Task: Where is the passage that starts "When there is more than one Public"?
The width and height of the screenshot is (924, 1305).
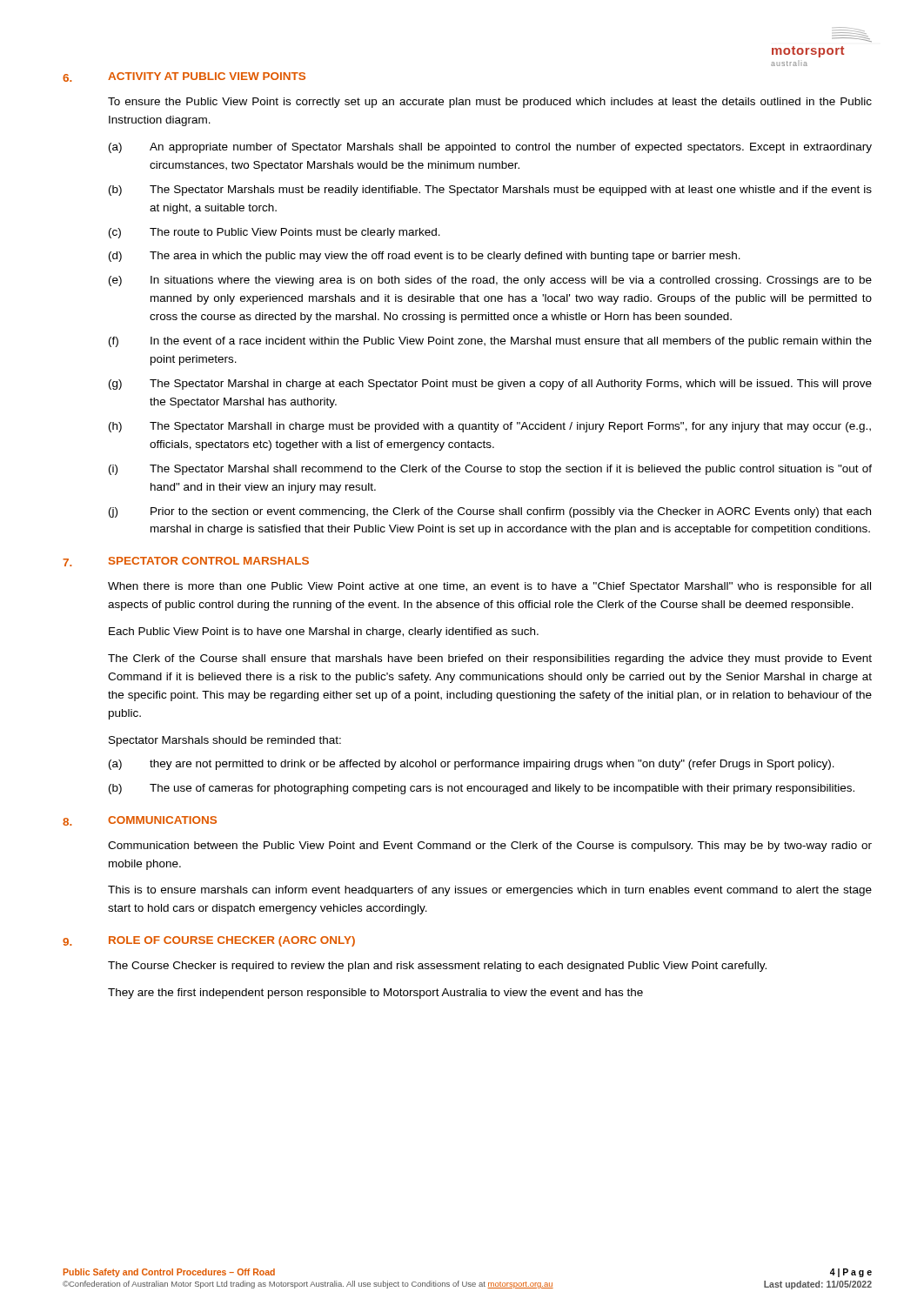Action: 490,595
